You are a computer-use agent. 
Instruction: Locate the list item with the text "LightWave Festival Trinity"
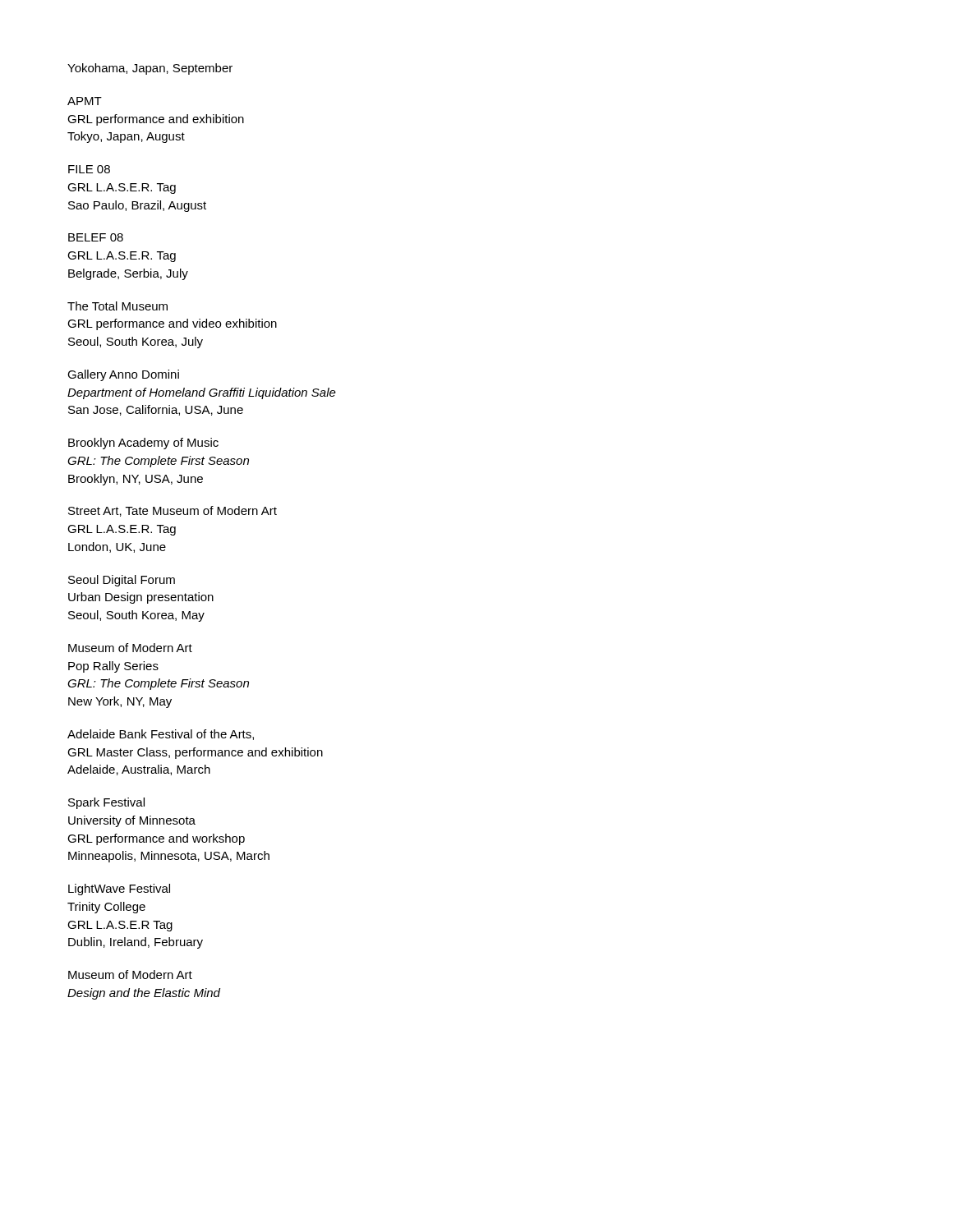click(x=119, y=890)
